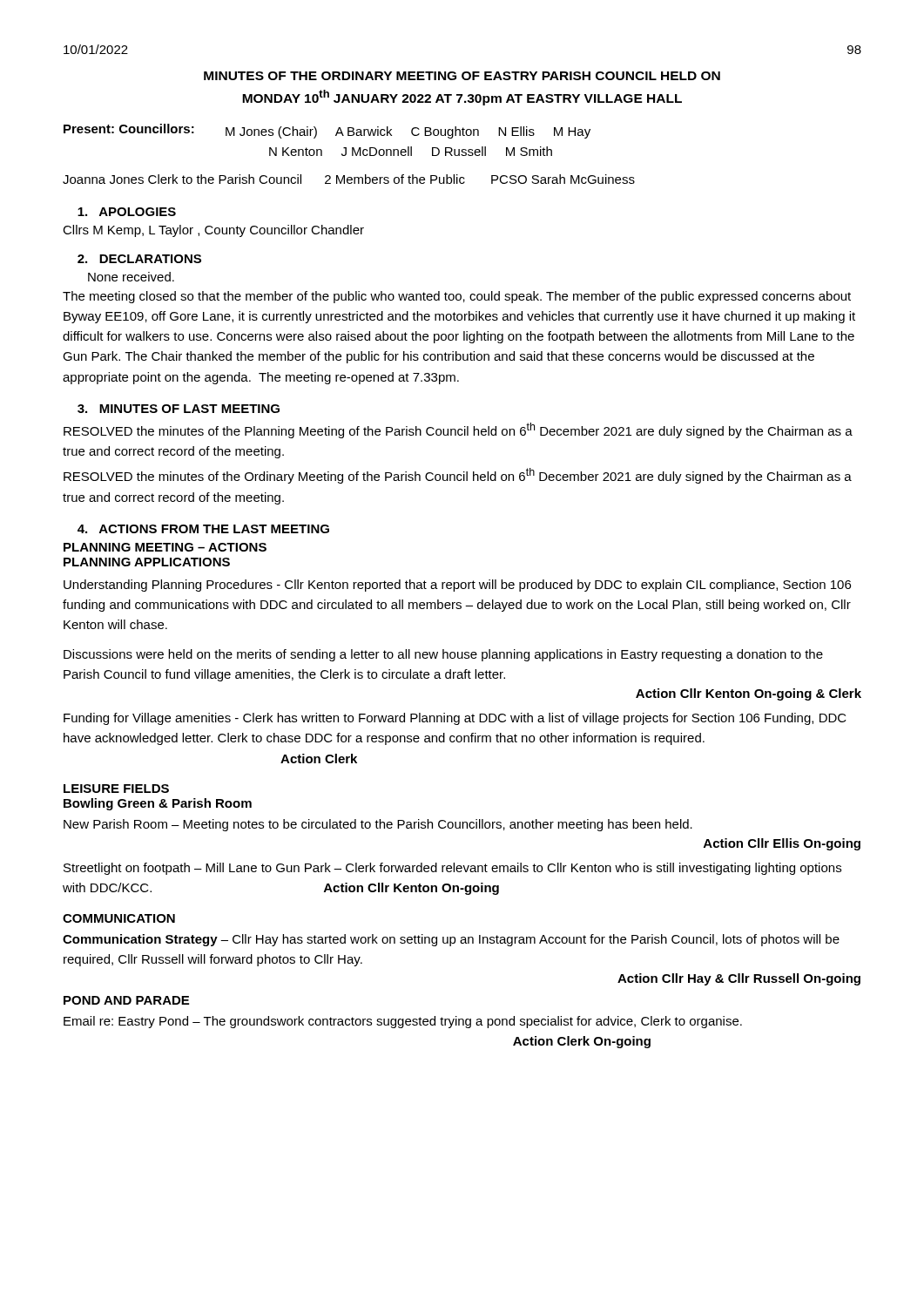The image size is (924, 1307).
Task: Find the text block containing "Understanding Planning Procedures"
Action: pyautogui.click(x=457, y=604)
